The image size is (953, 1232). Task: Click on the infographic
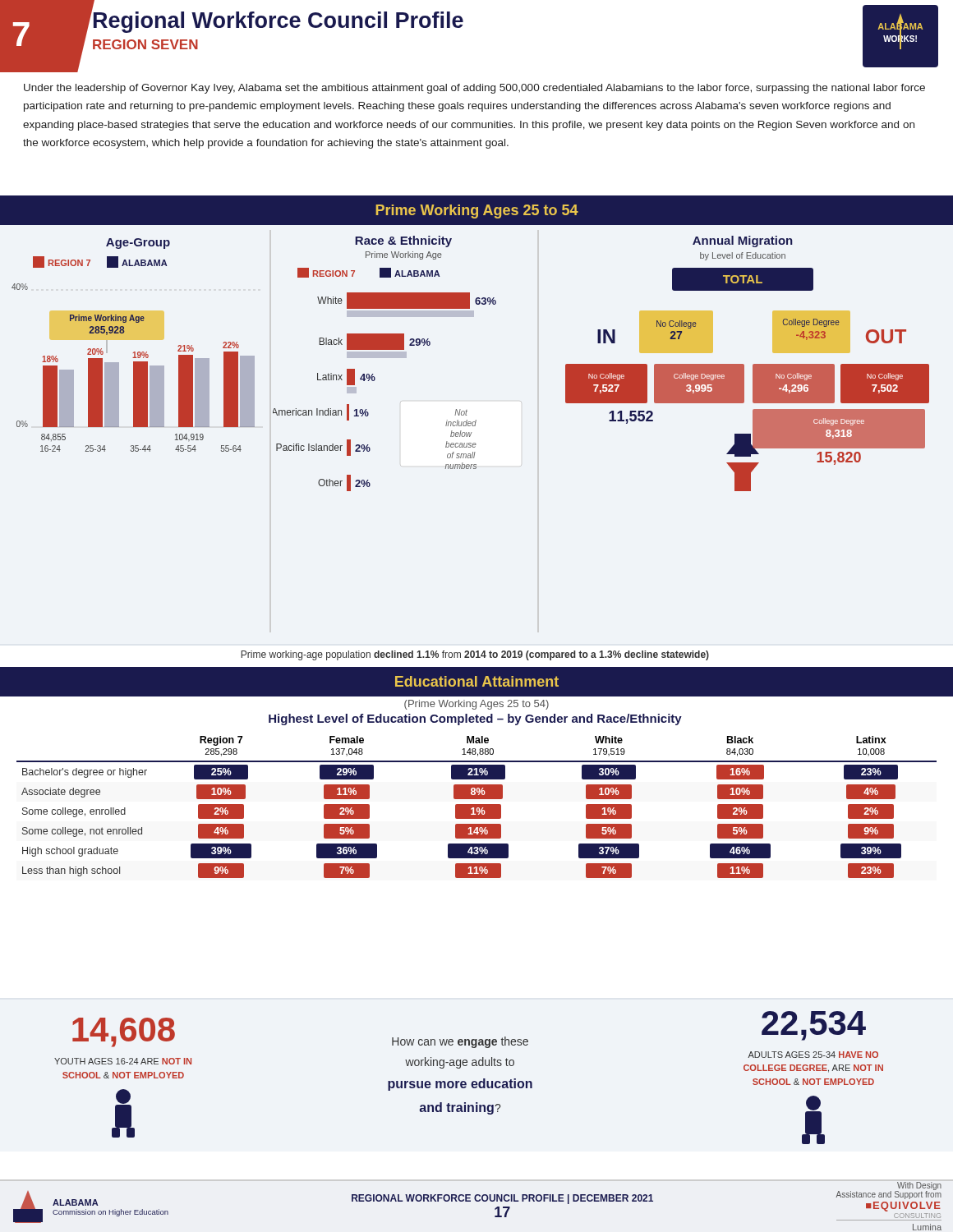point(743,430)
